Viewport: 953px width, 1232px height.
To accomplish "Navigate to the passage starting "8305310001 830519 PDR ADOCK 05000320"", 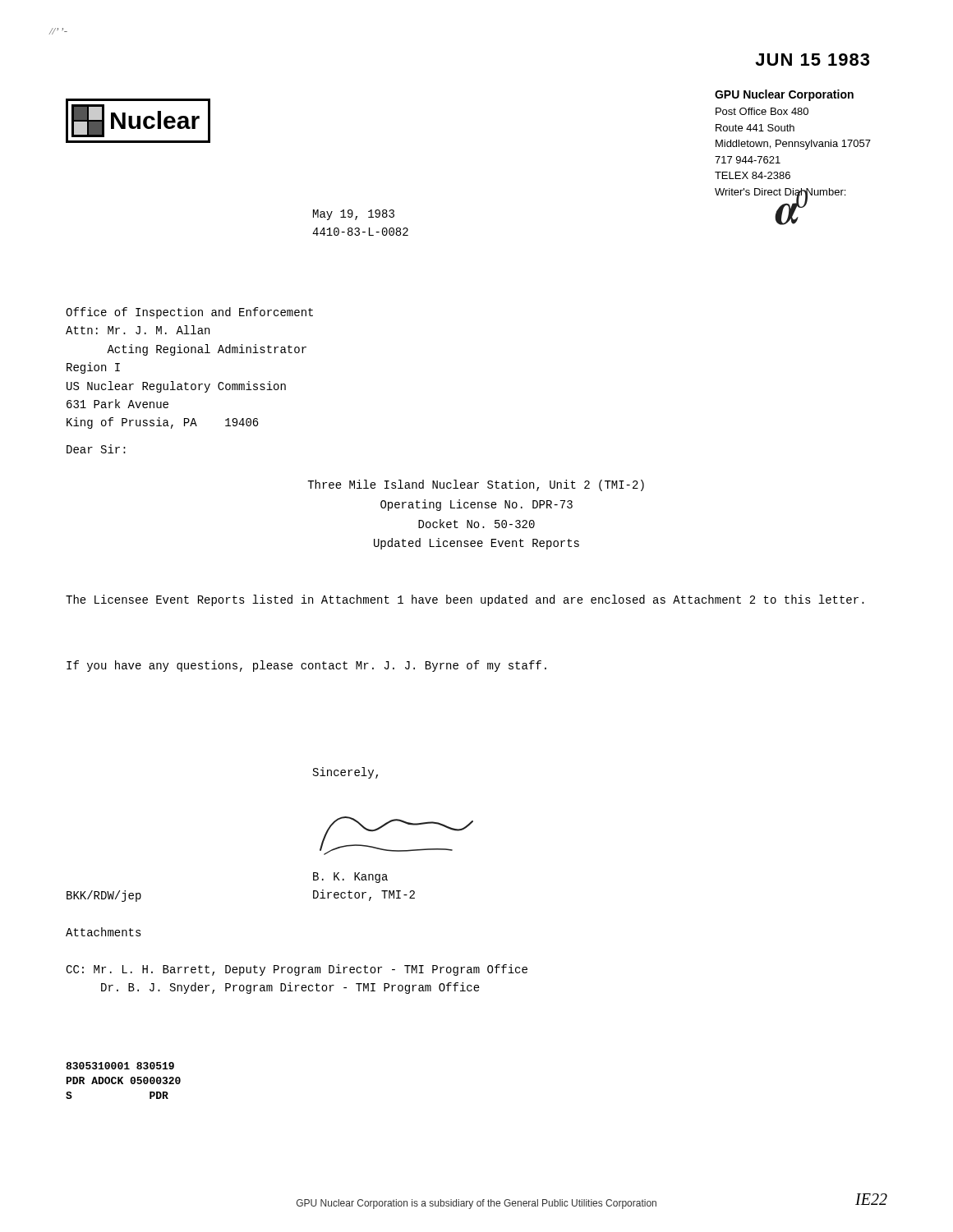I will (x=123, y=1081).
